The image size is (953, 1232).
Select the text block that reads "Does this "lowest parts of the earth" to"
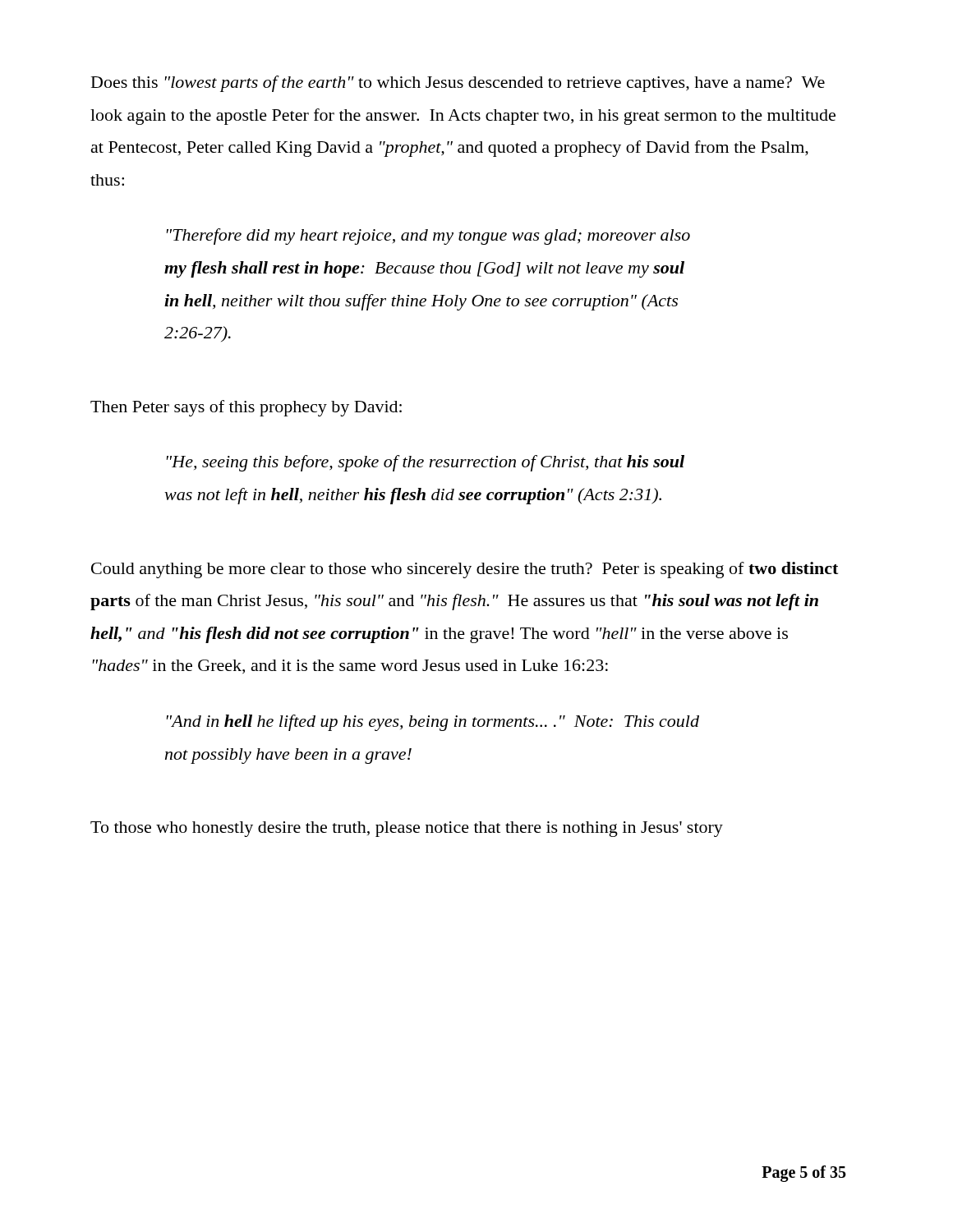(463, 131)
